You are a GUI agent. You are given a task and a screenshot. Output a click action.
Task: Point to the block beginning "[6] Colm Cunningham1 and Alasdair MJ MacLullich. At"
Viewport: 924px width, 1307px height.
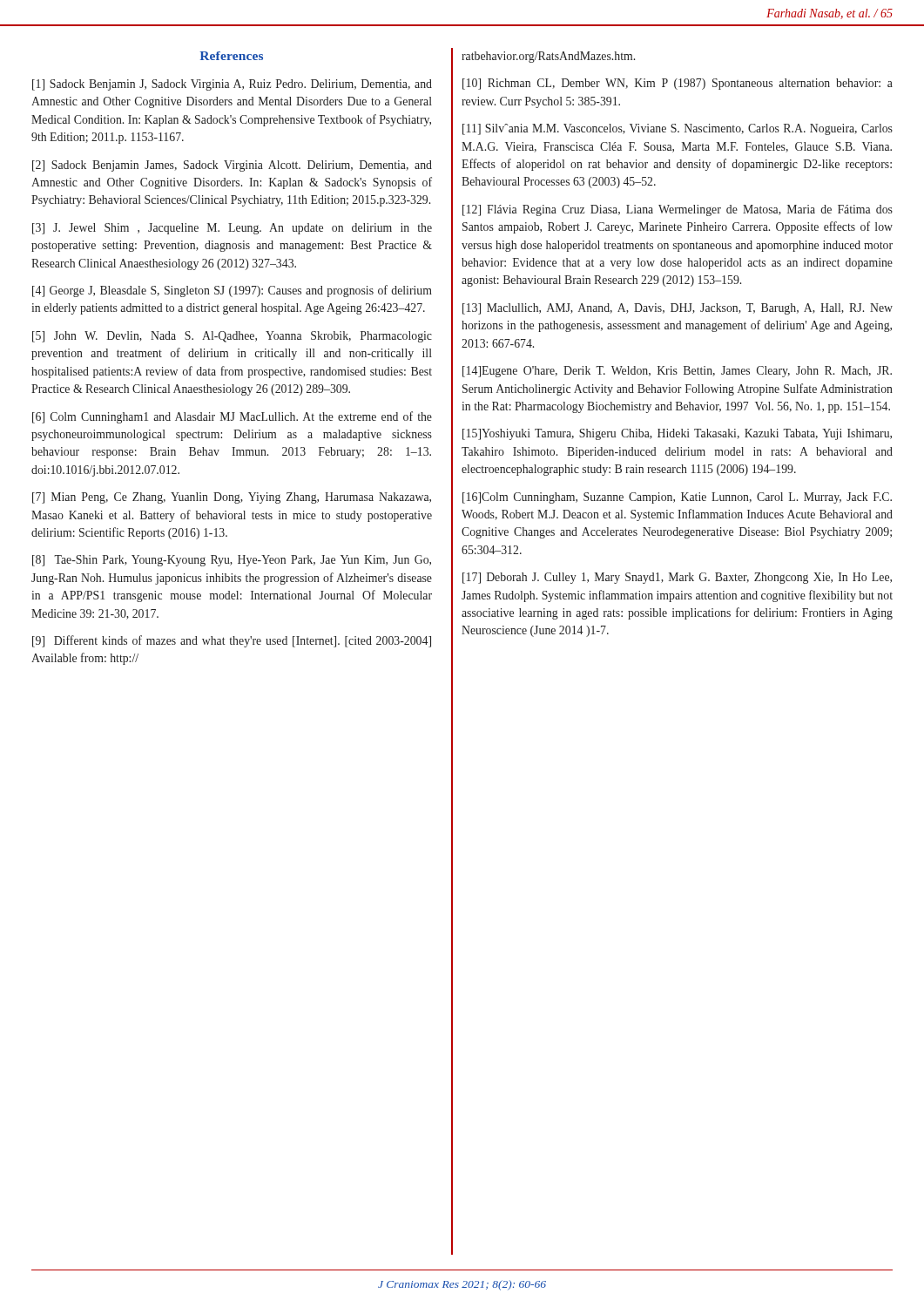[x=232, y=443]
